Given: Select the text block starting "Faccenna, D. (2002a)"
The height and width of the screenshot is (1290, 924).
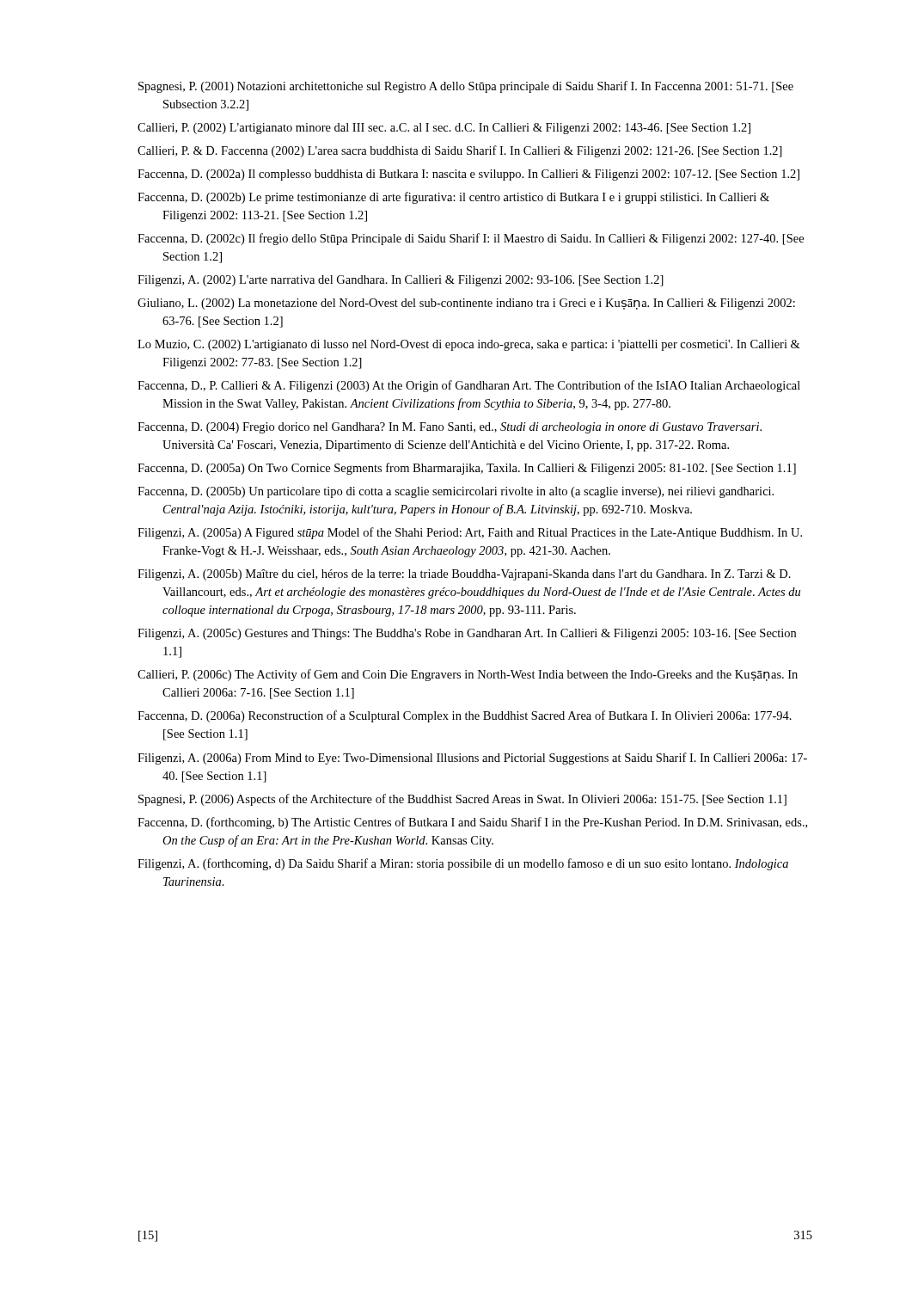Looking at the screenshot, I should click(469, 174).
